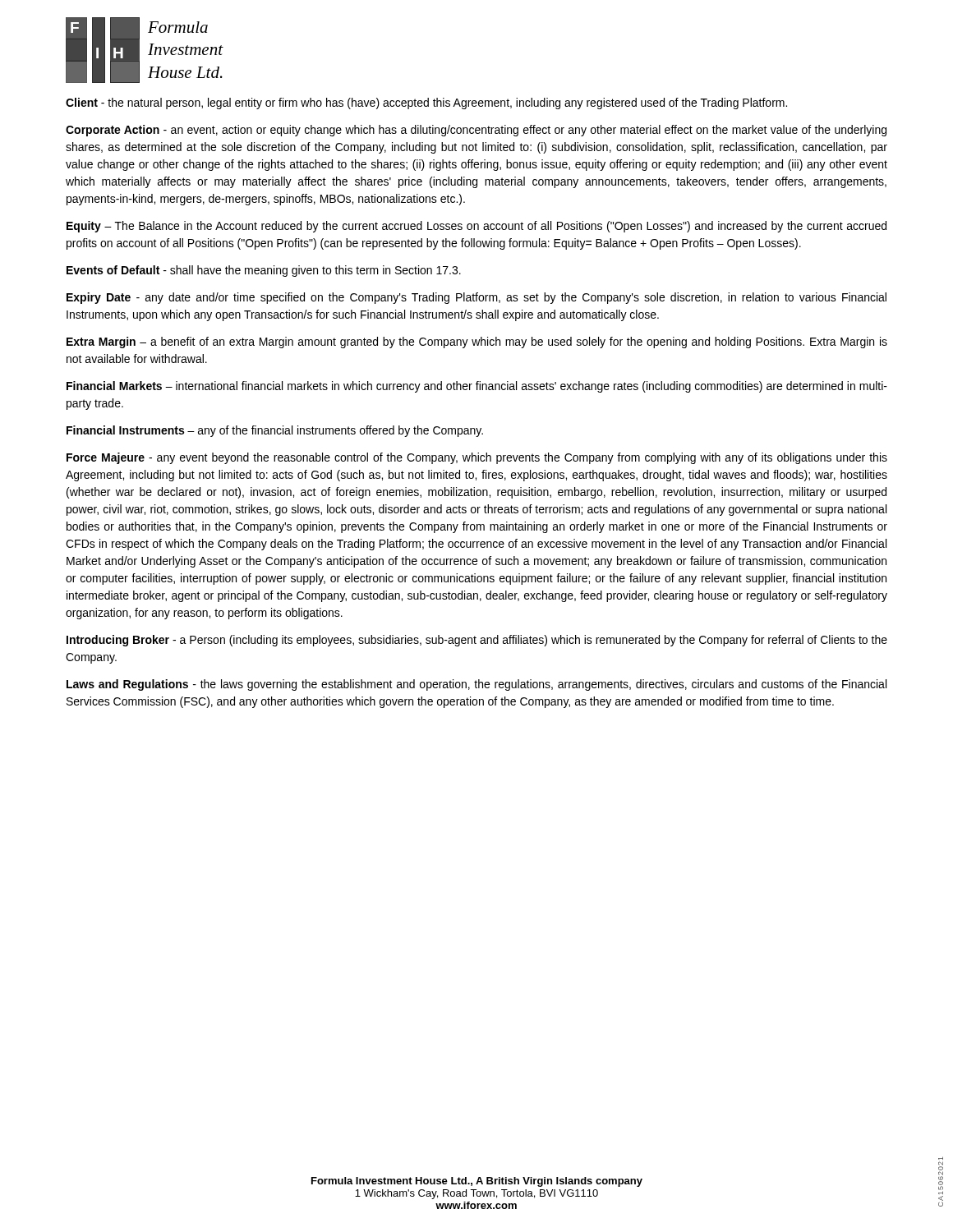Point to the text starting "Events of Default - shall have"
The image size is (953, 1232).
tap(264, 271)
